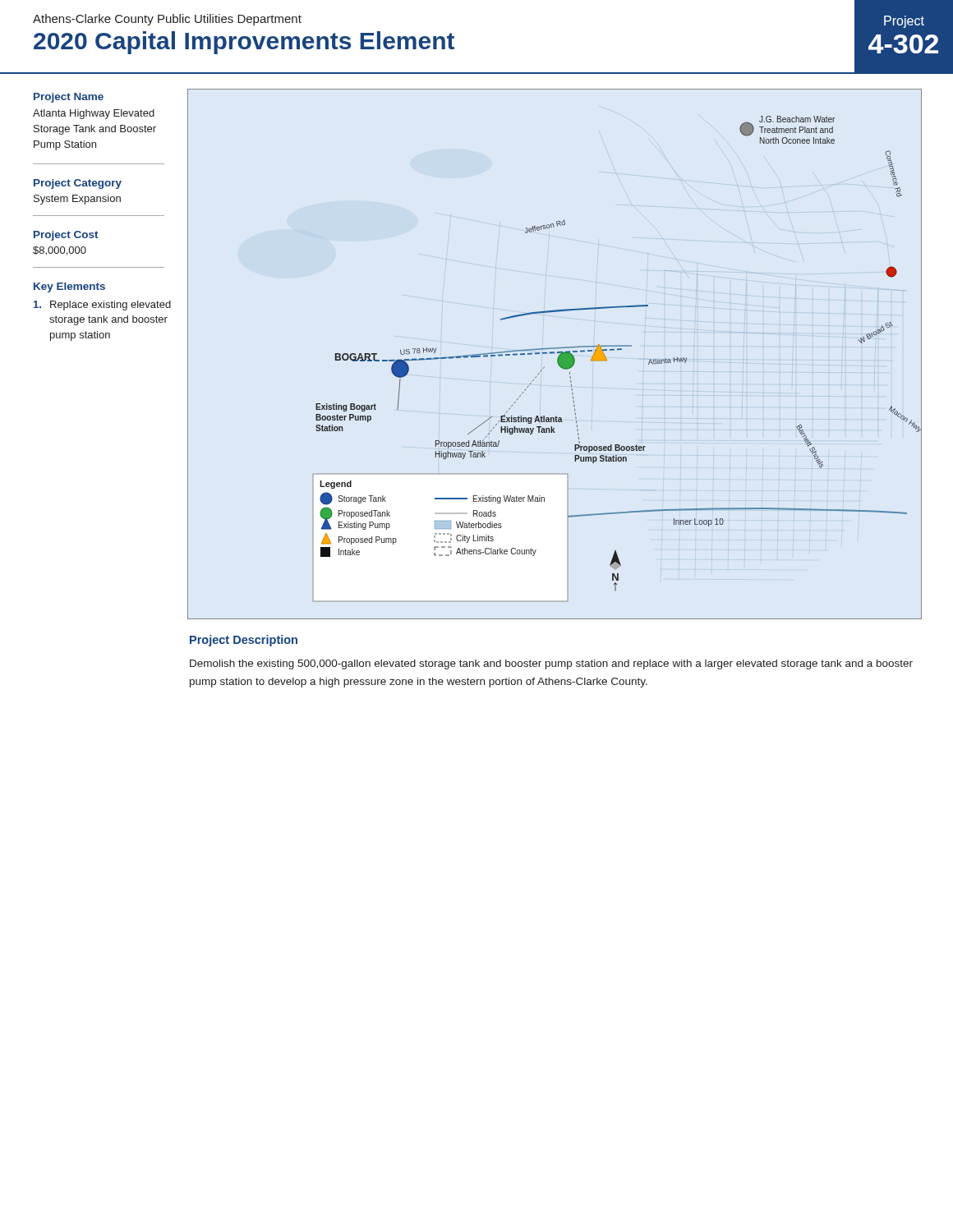Select the text that reads "System Expansion"

pos(108,198)
